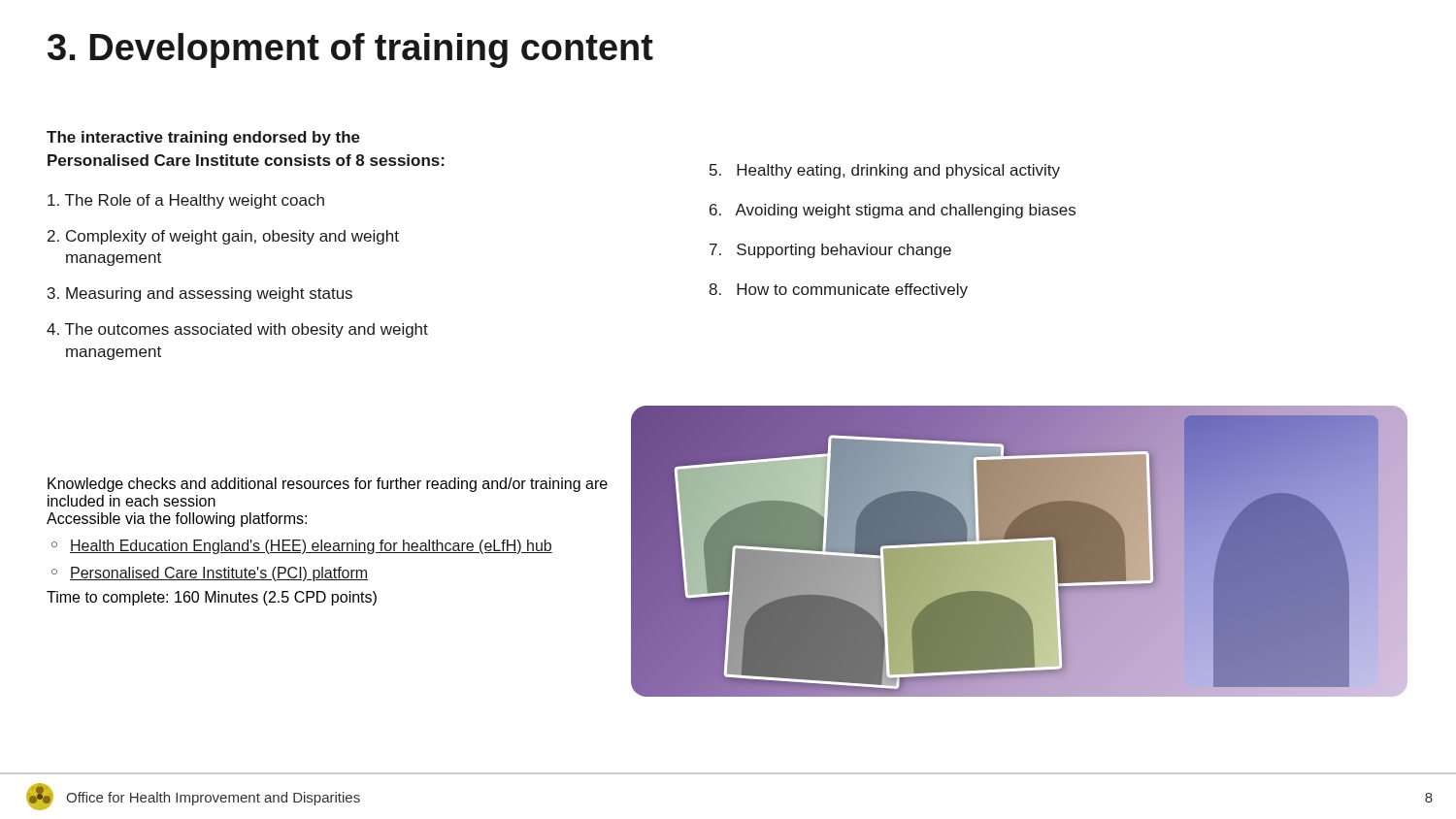
Task: Locate the list item with the text "Time to complete: 160 Minutes (2.5 CPD points)"
Action: point(338,598)
